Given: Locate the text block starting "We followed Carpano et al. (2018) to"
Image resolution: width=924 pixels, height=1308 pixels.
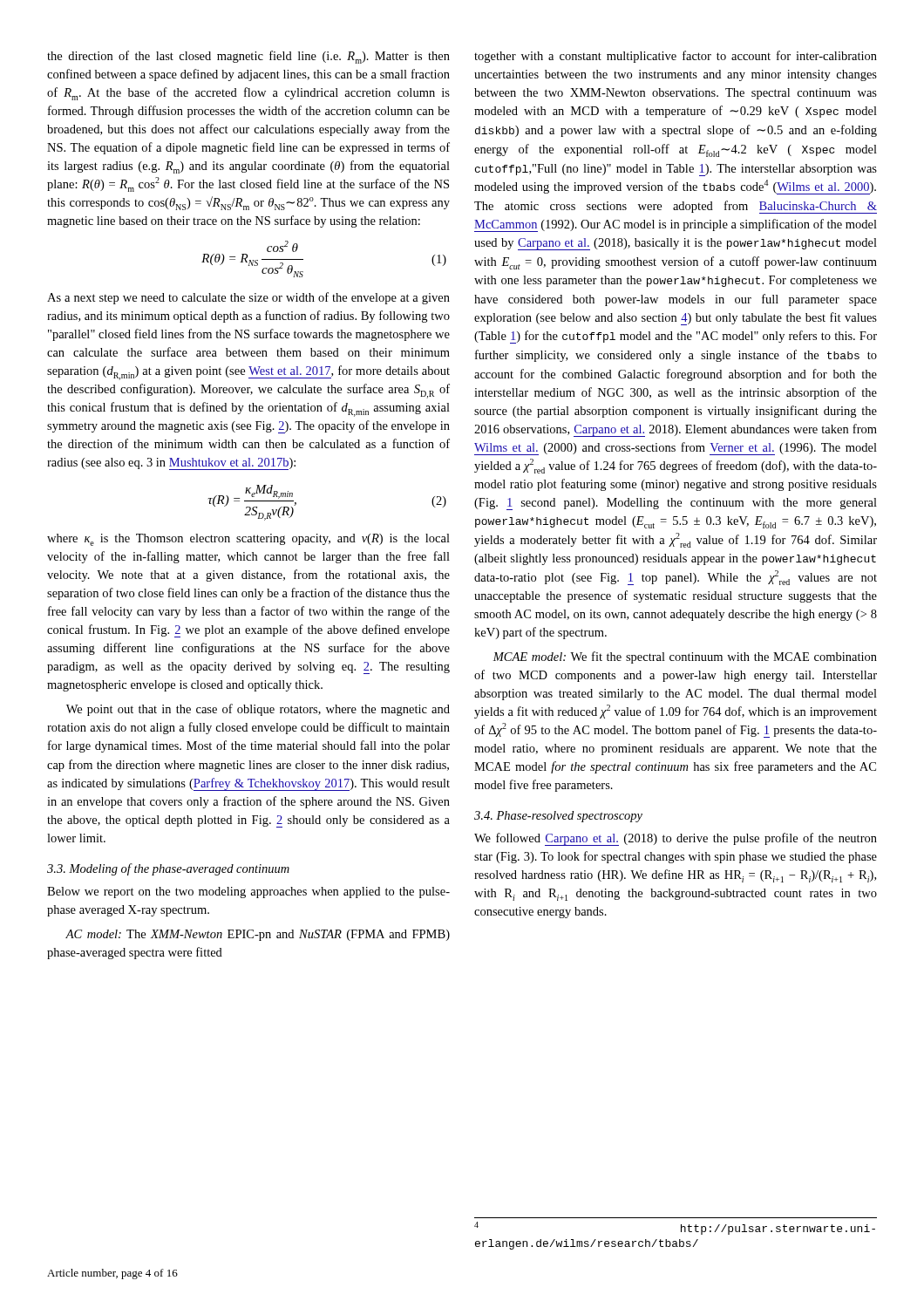Looking at the screenshot, I should click(x=676, y=875).
